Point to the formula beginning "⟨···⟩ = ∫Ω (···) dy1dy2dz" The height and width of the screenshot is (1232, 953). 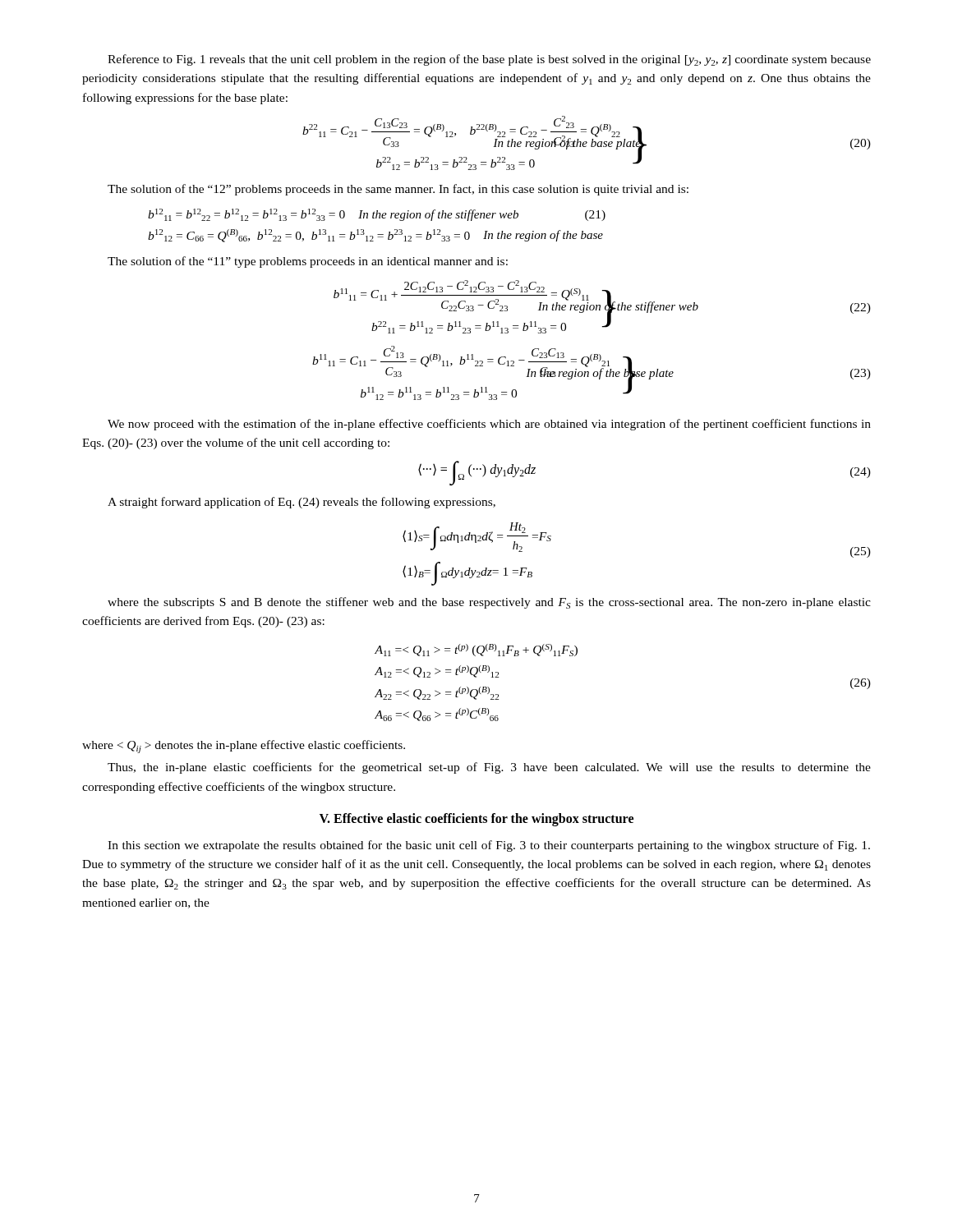point(470,472)
